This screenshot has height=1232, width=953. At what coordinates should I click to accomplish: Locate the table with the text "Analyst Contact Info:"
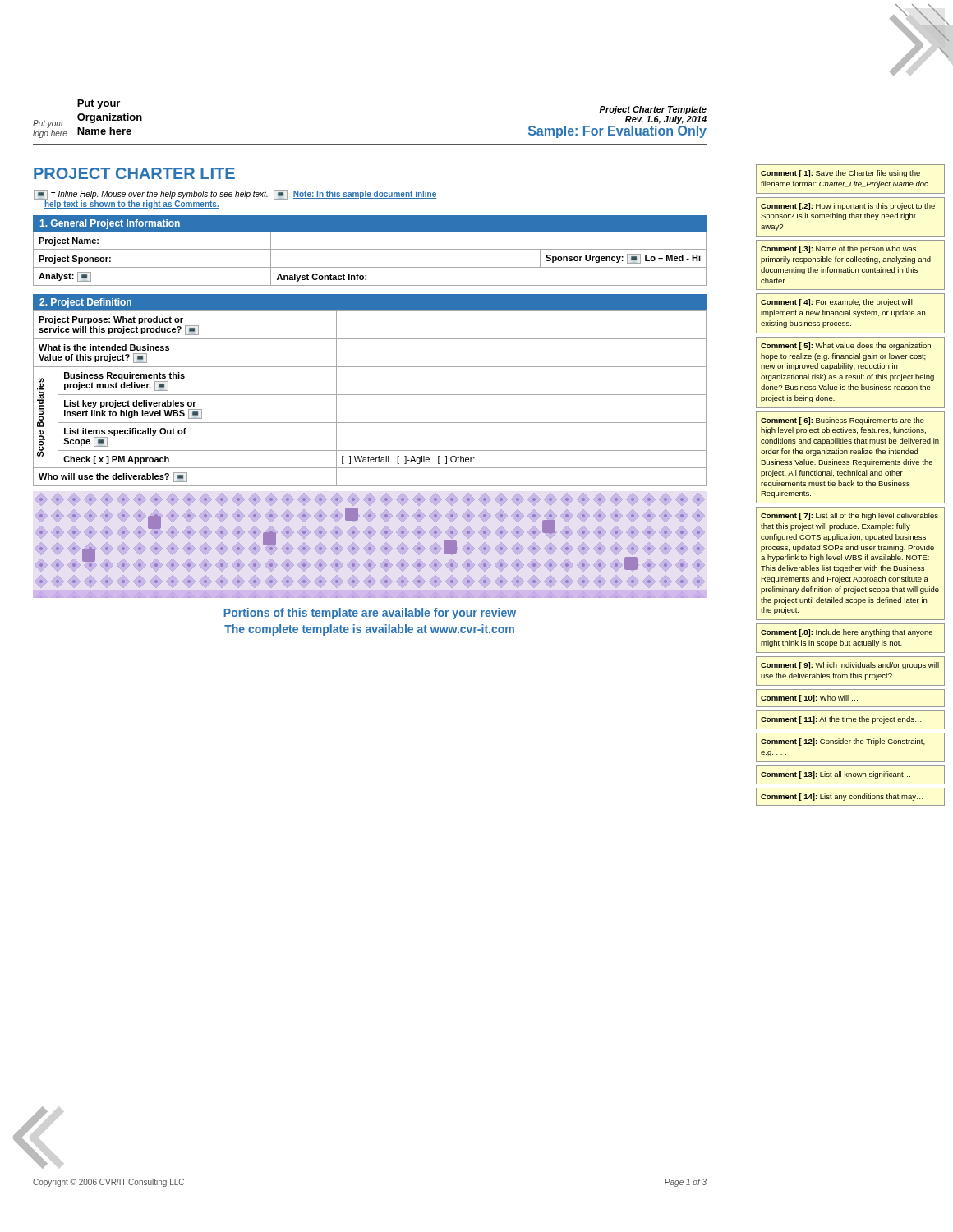tap(370, 259)
